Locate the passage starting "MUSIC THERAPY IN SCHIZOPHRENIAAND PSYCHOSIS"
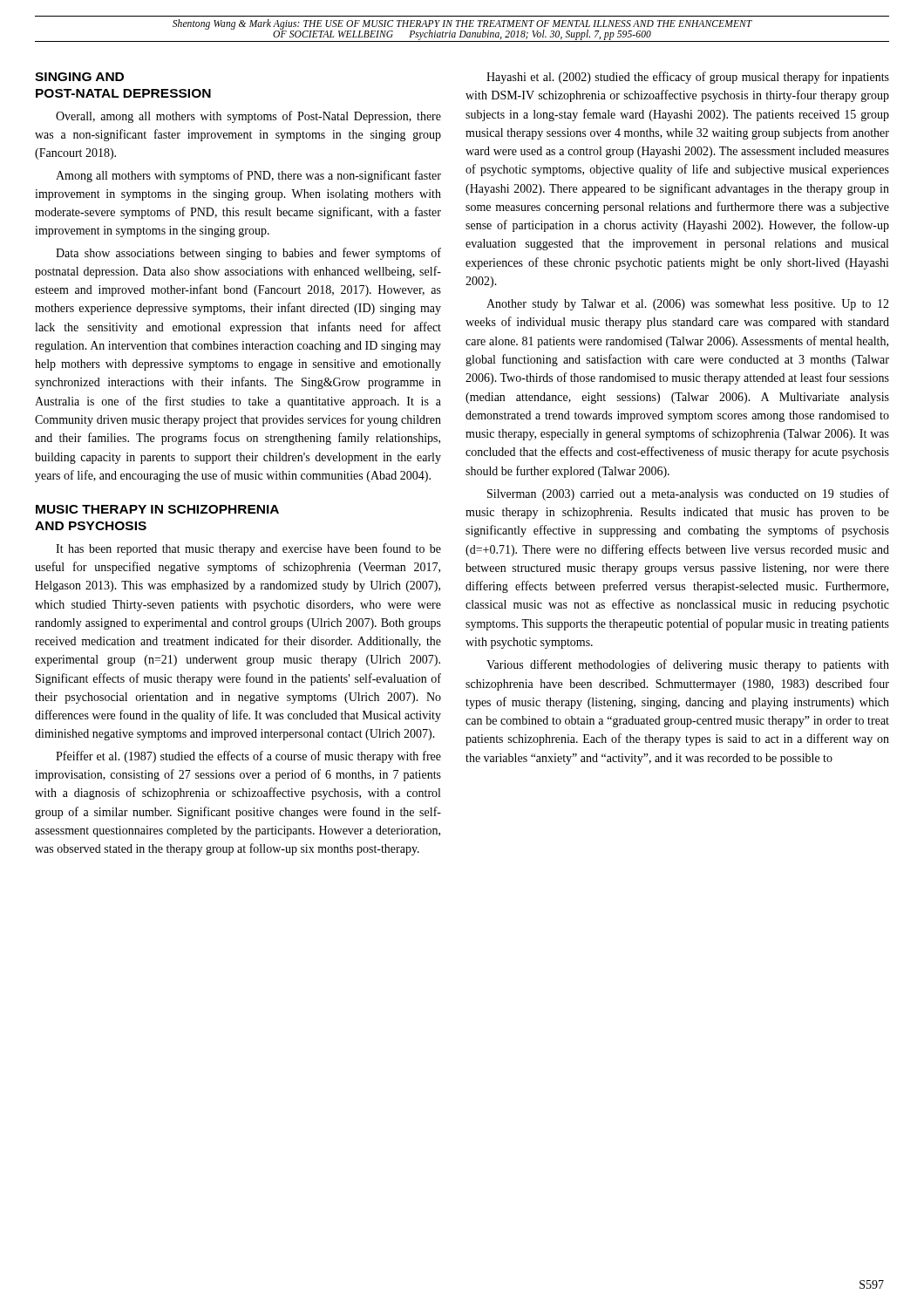This screenshot has width=924, height=1308. coord(157,517)
